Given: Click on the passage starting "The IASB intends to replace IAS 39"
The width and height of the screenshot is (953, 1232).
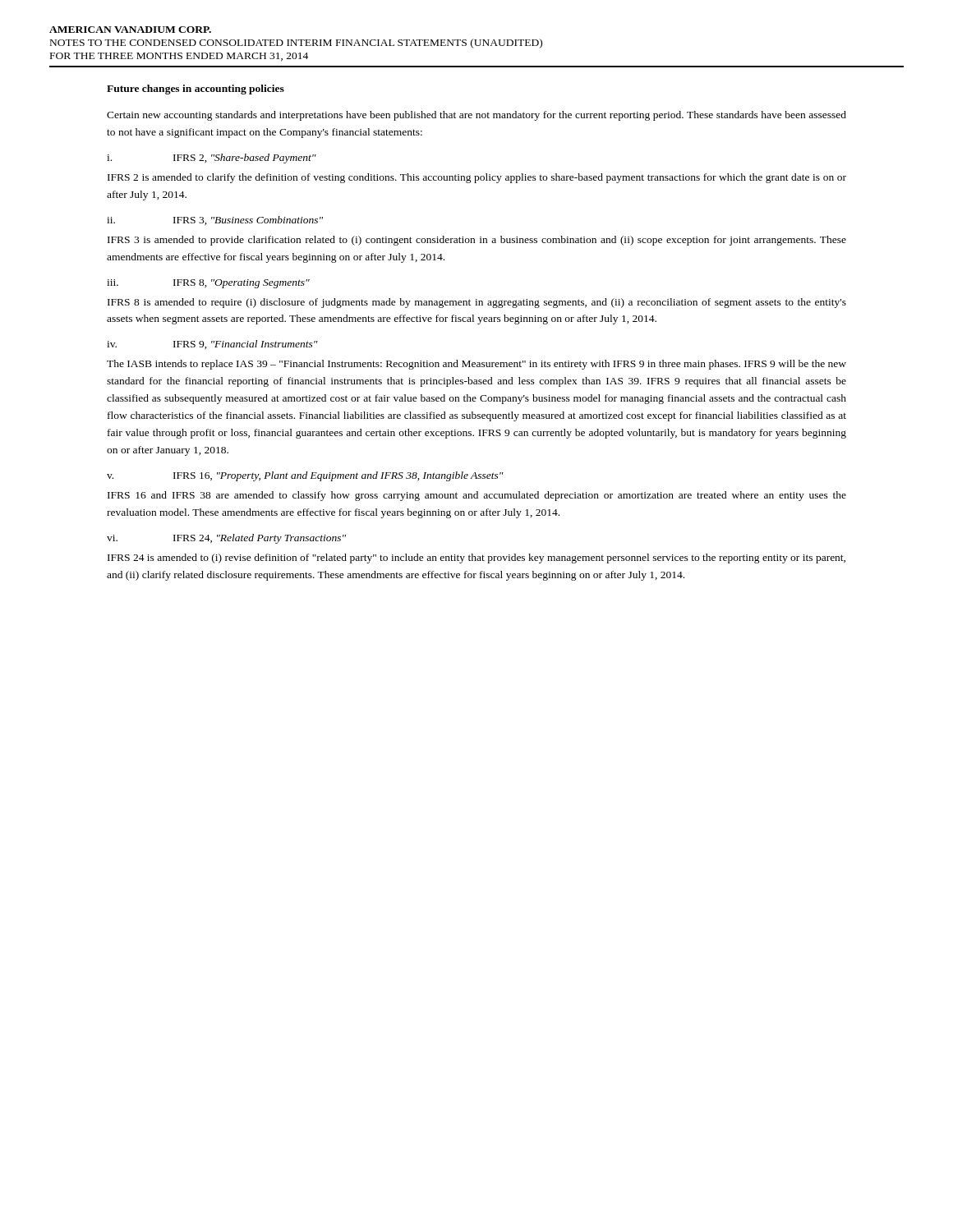Looking at the screenshot, I should pos(476,407).
